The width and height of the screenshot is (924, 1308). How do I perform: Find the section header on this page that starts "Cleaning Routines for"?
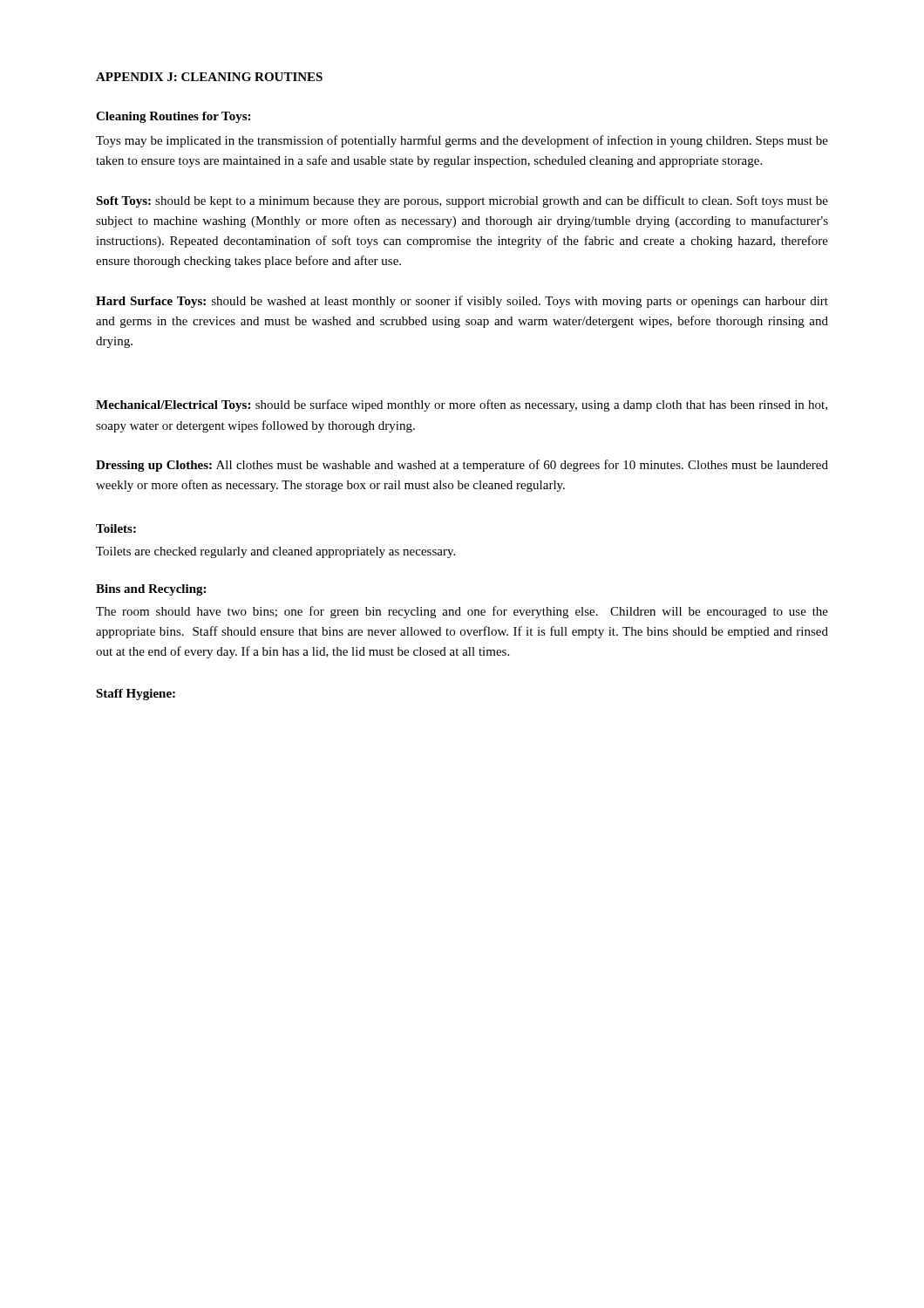coord(174,116)
